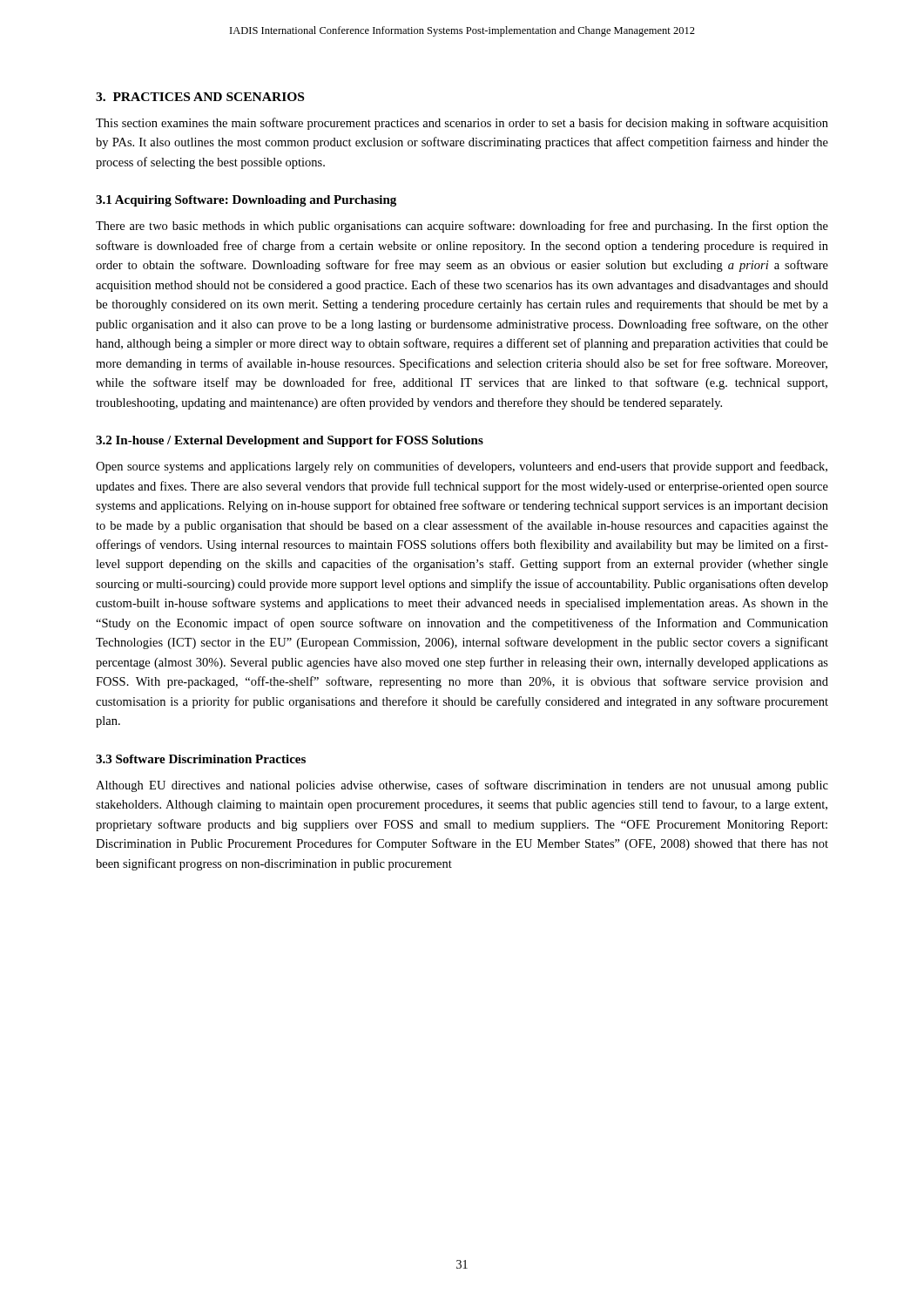
Task: Where is the passage that starts "This section examines the main software procurement practices"?
Action: (462, 142)
